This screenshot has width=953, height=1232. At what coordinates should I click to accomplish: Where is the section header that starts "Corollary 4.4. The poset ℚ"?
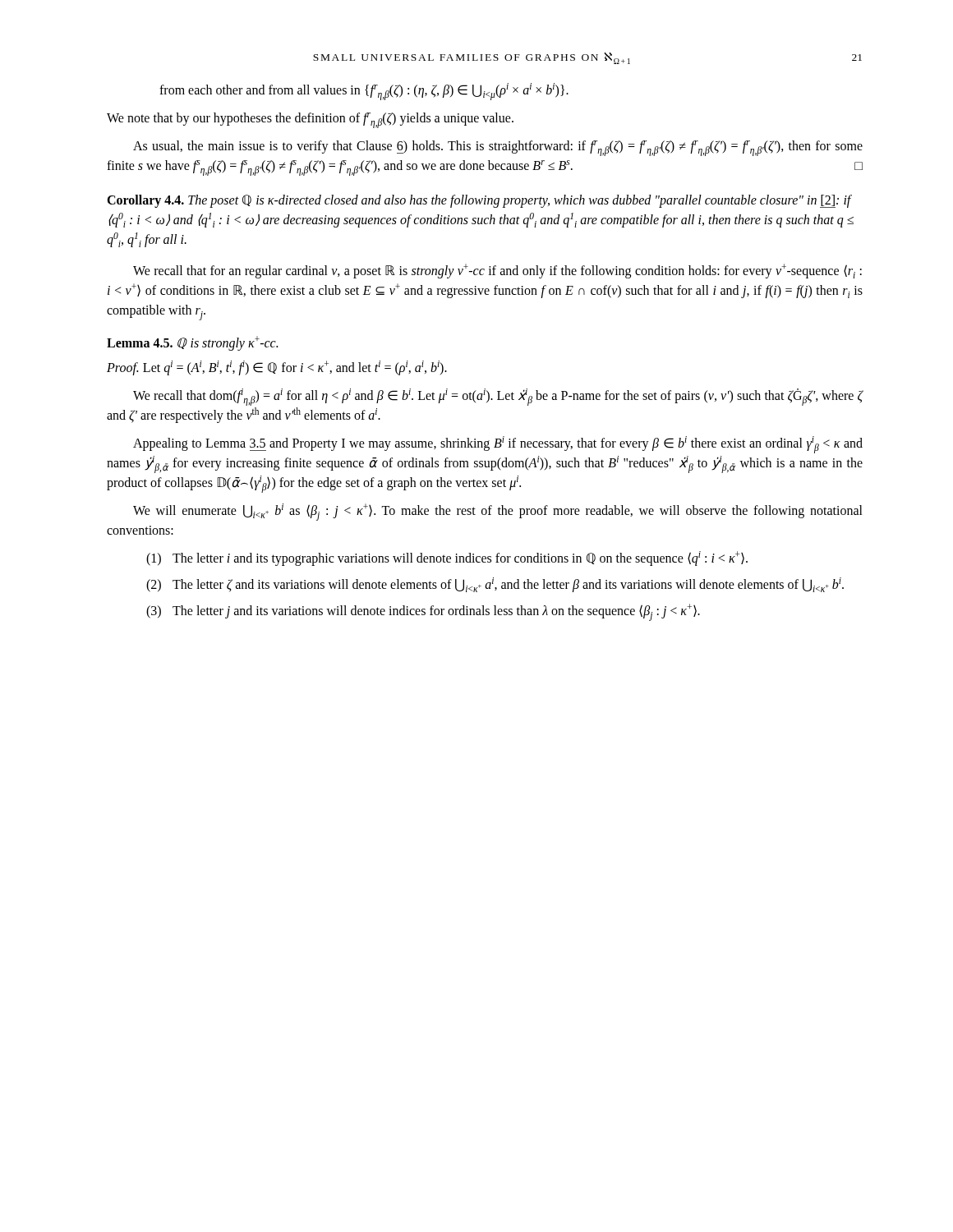[480, 221]
